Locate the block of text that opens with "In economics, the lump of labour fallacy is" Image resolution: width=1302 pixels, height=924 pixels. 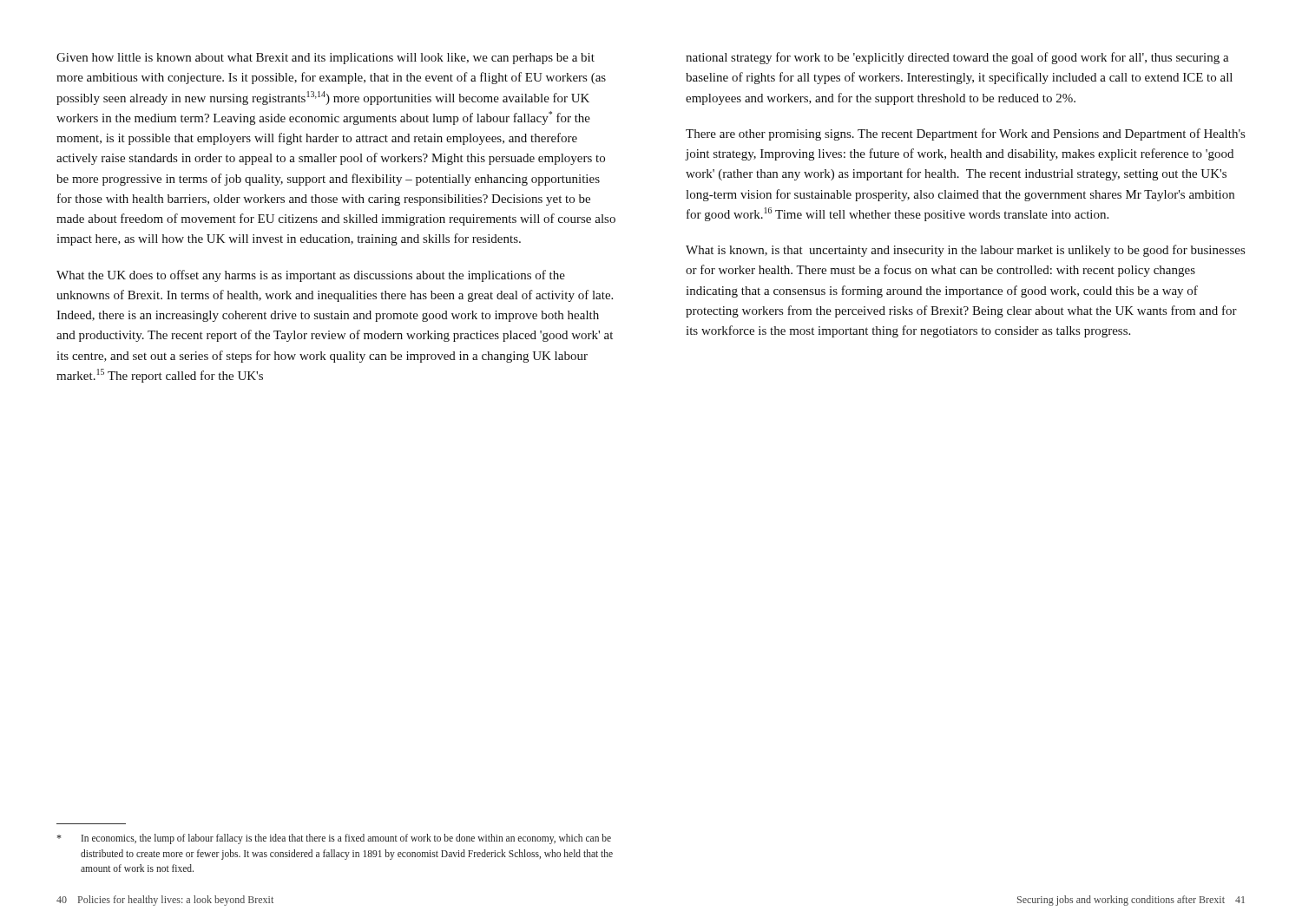tap(339, 854)
